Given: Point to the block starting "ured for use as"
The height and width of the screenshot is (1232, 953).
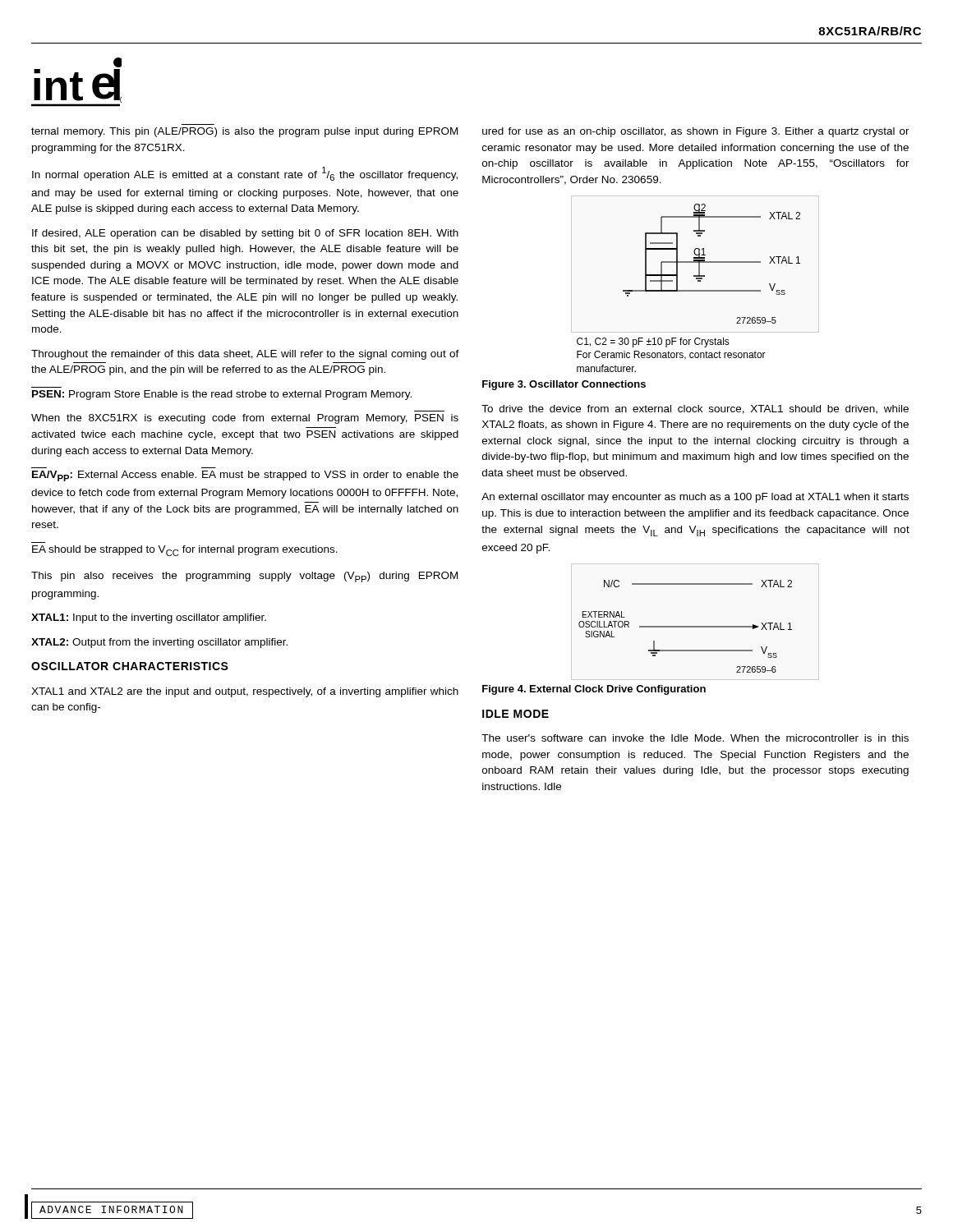Looking at the screenshot, I should 695,155.
